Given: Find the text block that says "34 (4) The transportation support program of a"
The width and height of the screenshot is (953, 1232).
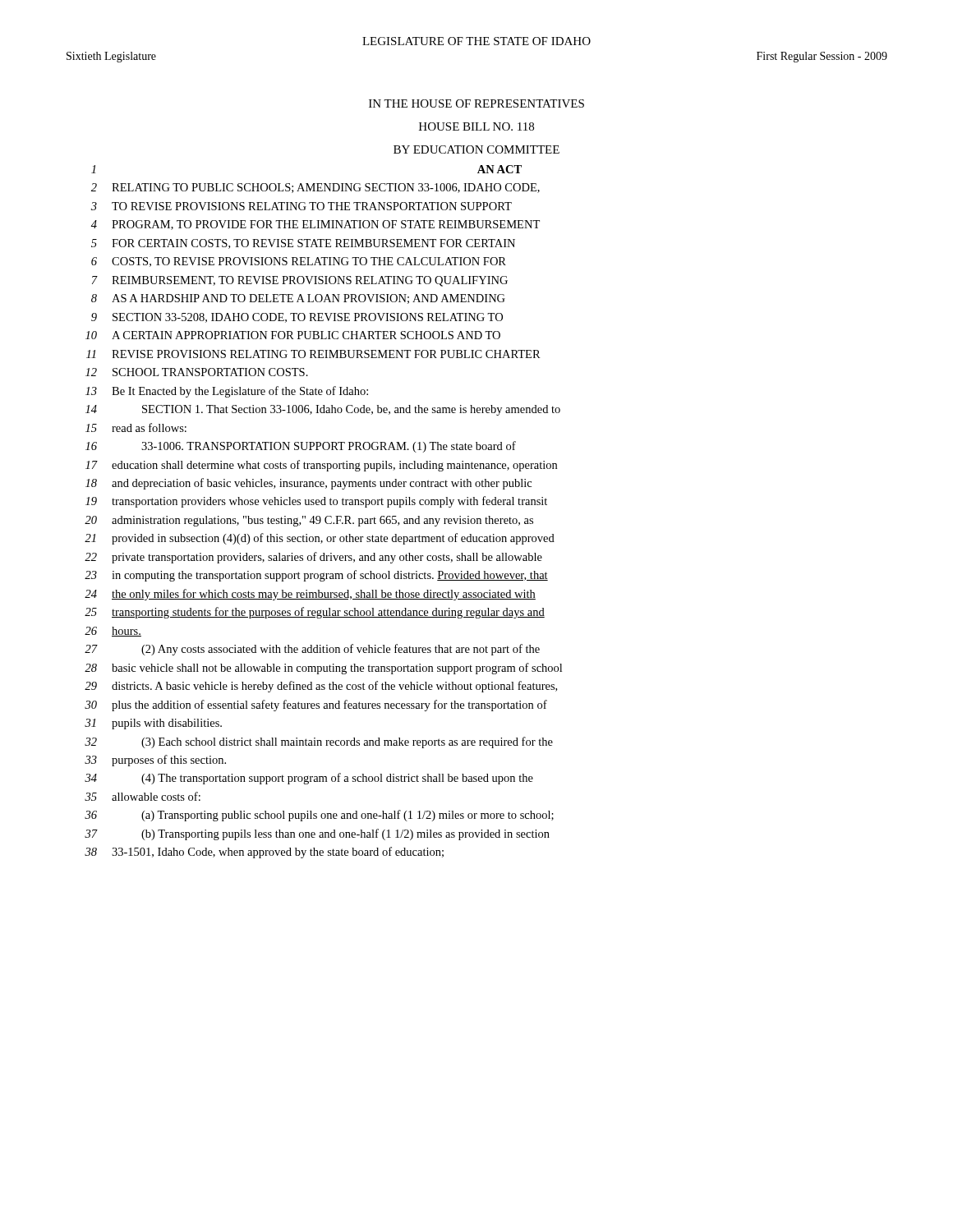Looking at the screenshot, I should [x=476, y=788].
